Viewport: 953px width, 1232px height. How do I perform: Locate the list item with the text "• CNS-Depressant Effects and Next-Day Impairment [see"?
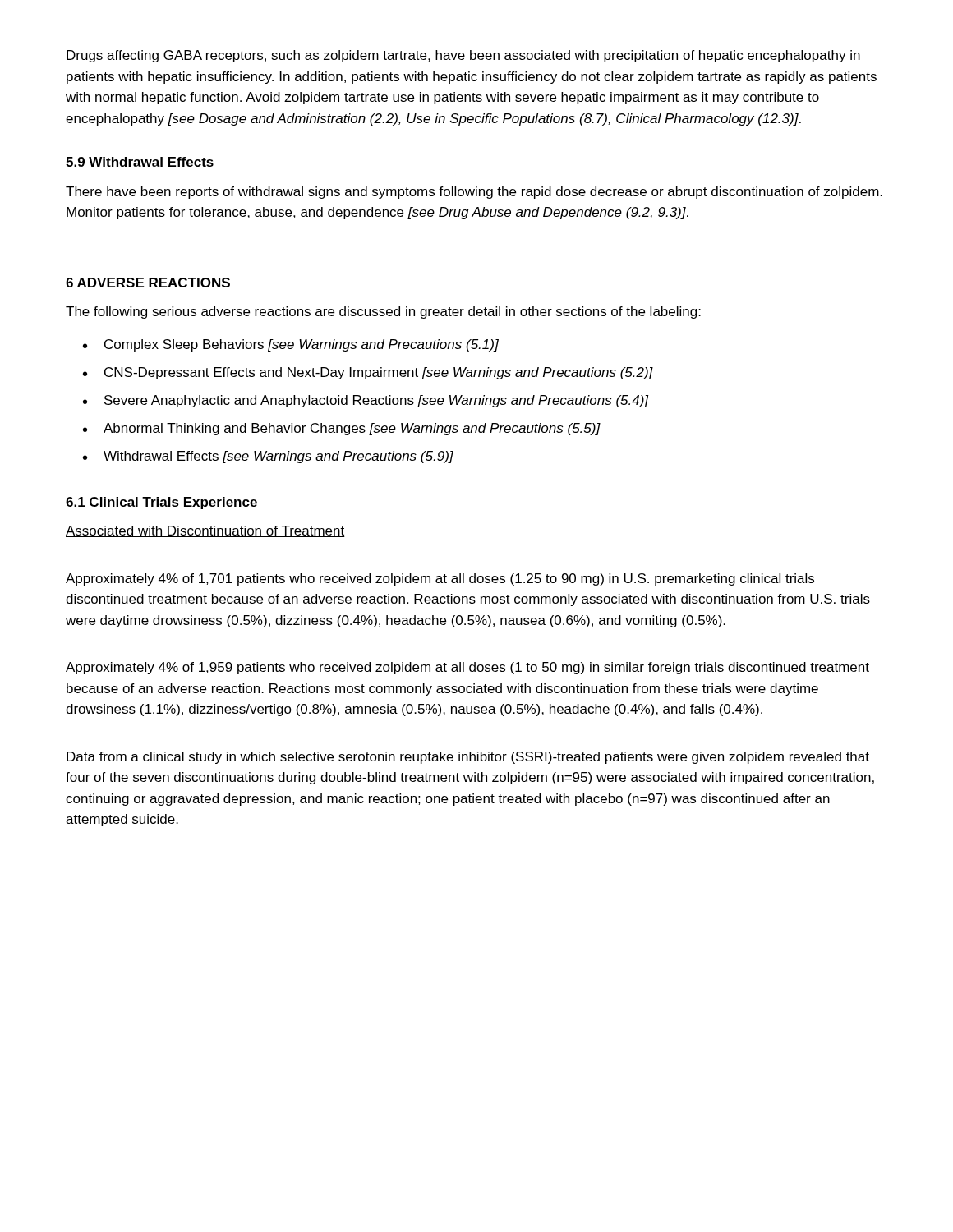pos(476,373)
